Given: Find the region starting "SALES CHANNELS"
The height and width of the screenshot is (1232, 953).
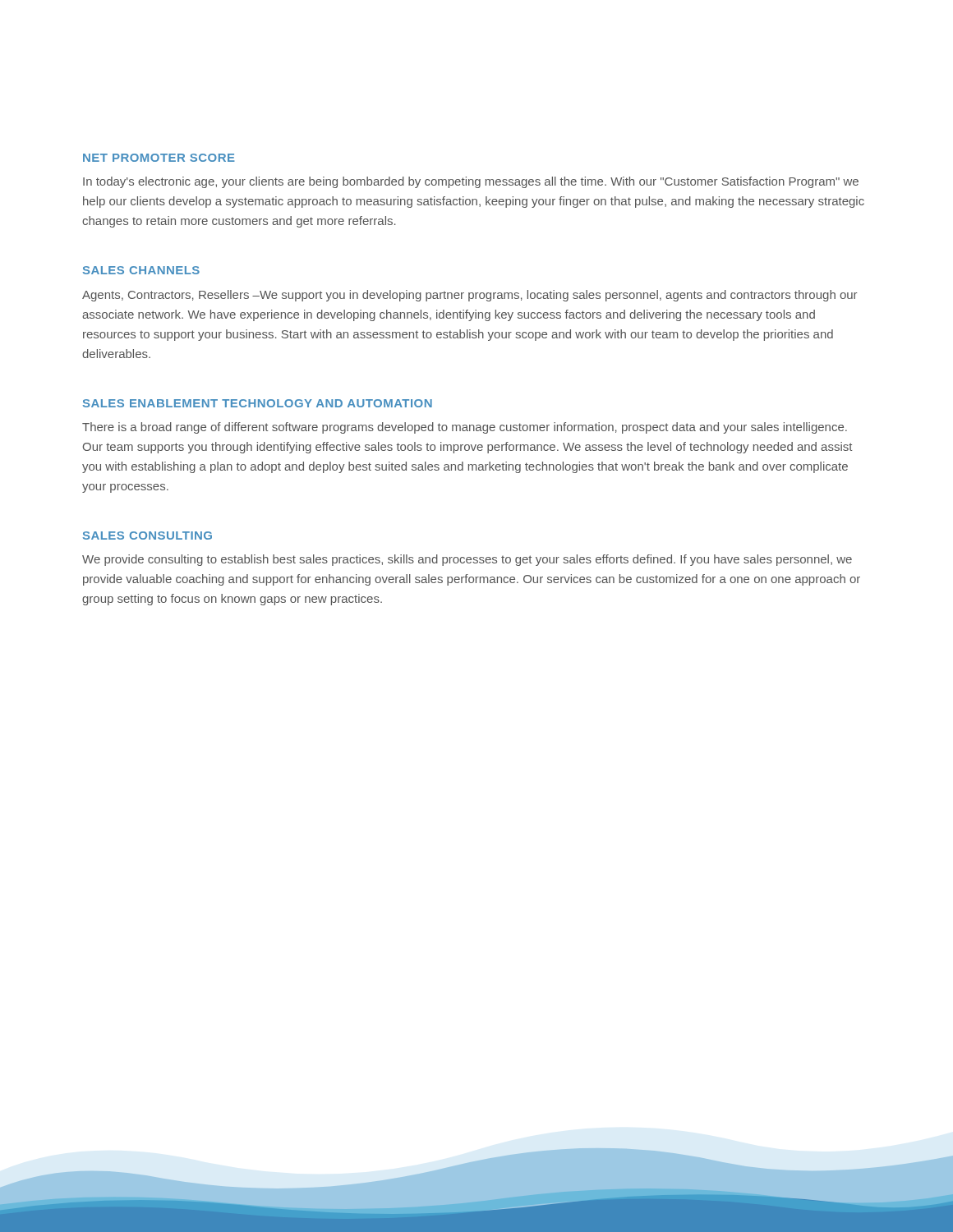Looking at the screenshot, I should tap(141, 270).
